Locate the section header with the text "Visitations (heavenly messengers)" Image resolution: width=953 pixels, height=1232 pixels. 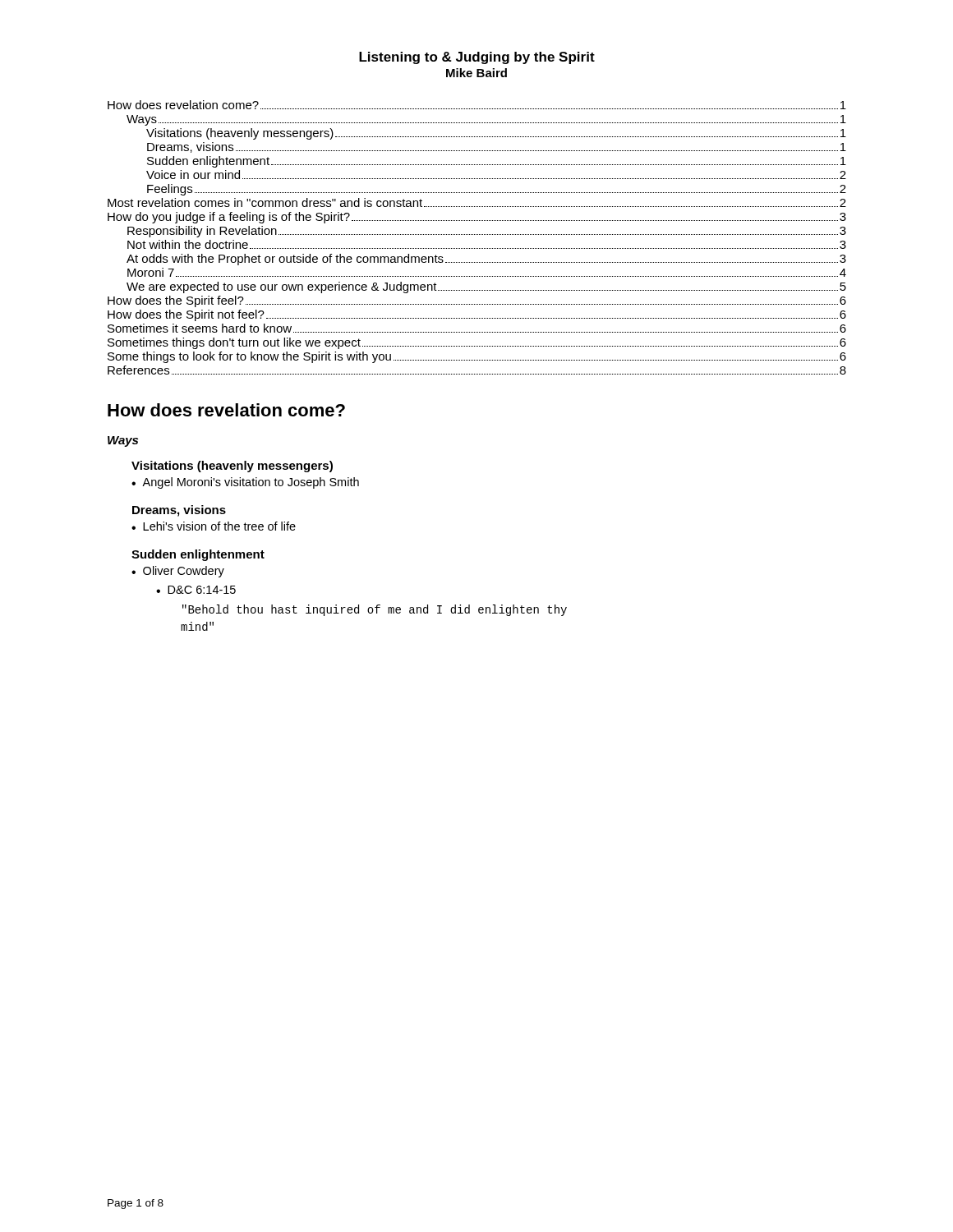click(232, 465)
